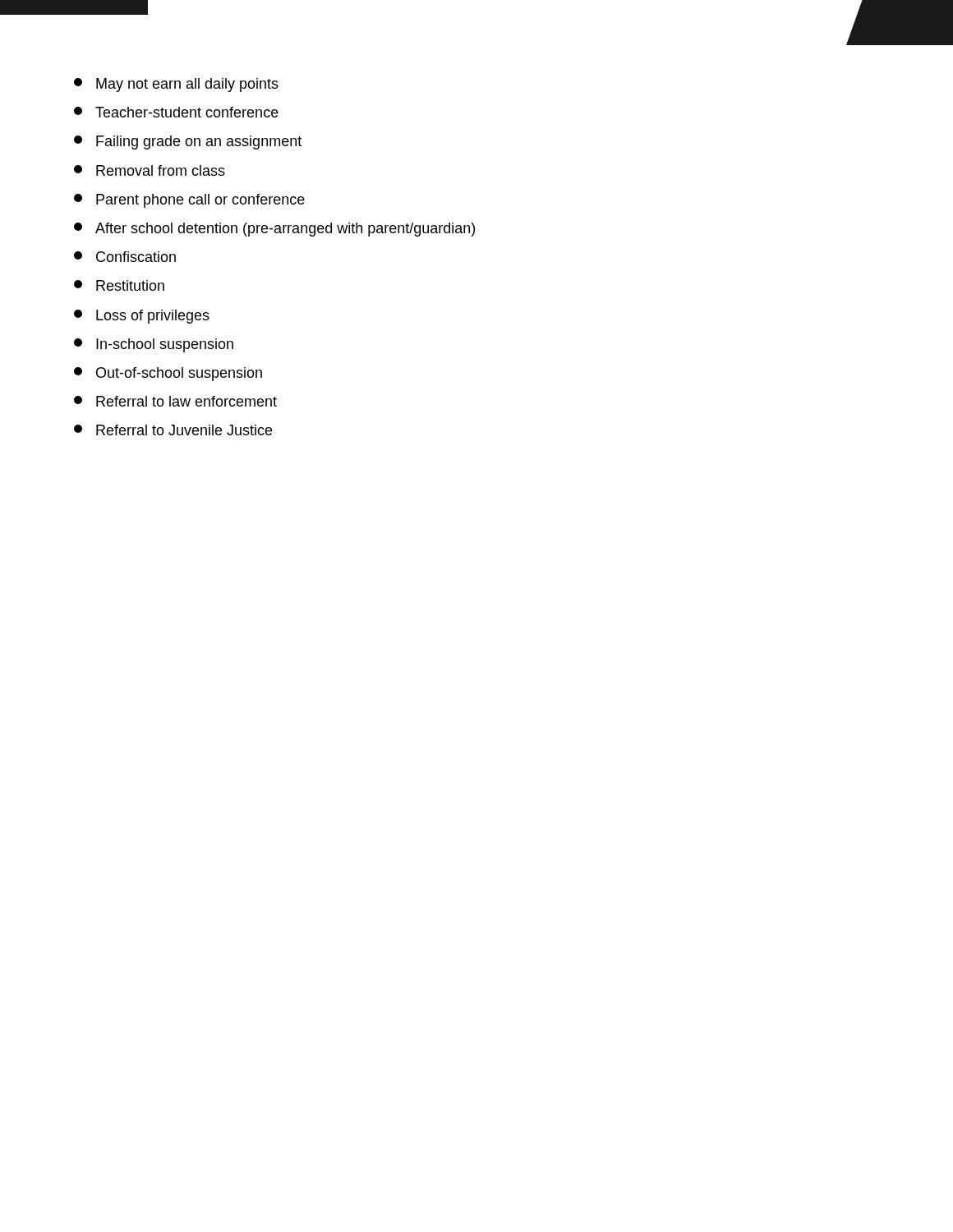
Task: Select the region starting "Referral to Juvenile Justice"
Action: 173,431
